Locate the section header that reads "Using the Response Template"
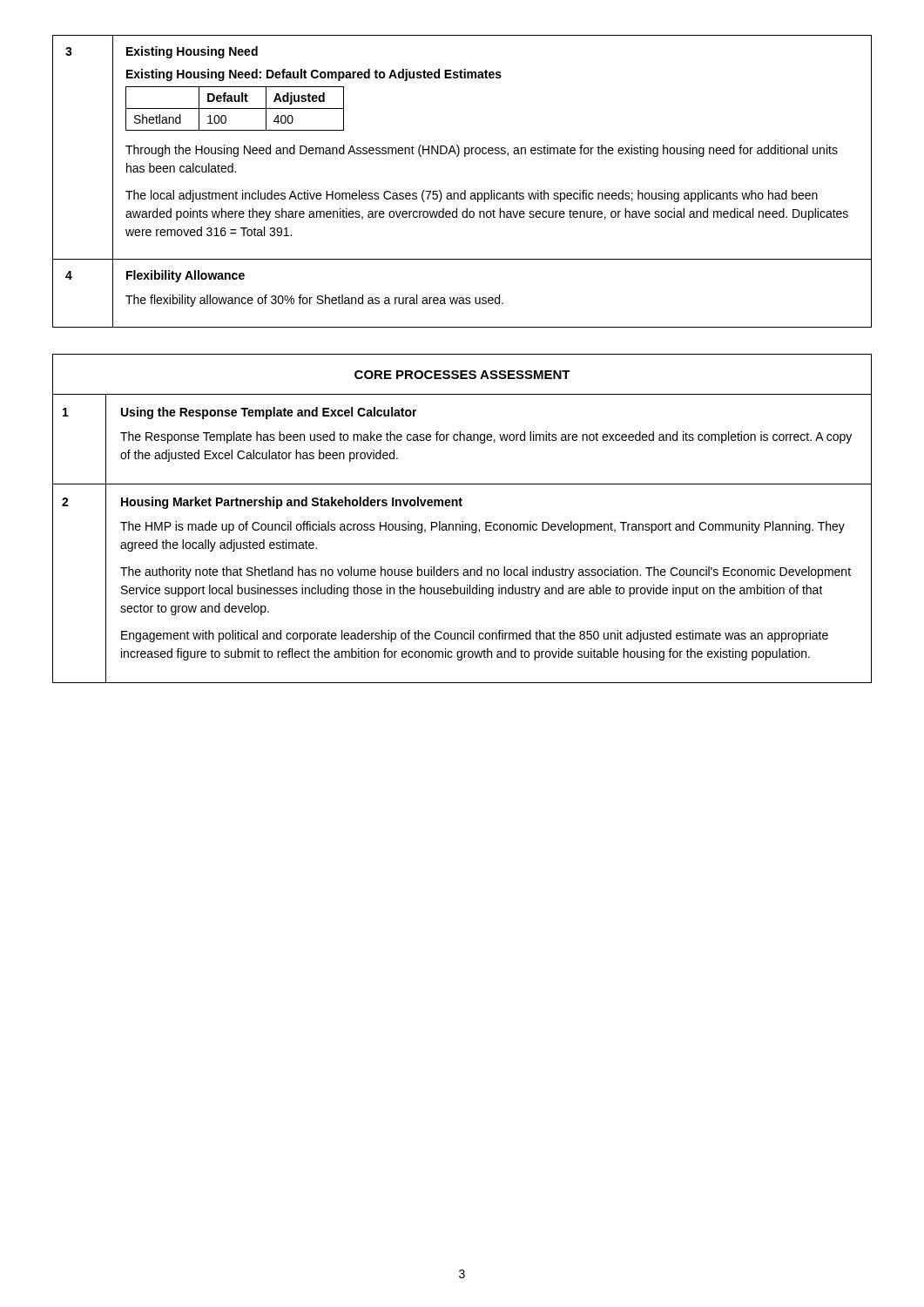The image size is (924, 1307). point(268,412)
